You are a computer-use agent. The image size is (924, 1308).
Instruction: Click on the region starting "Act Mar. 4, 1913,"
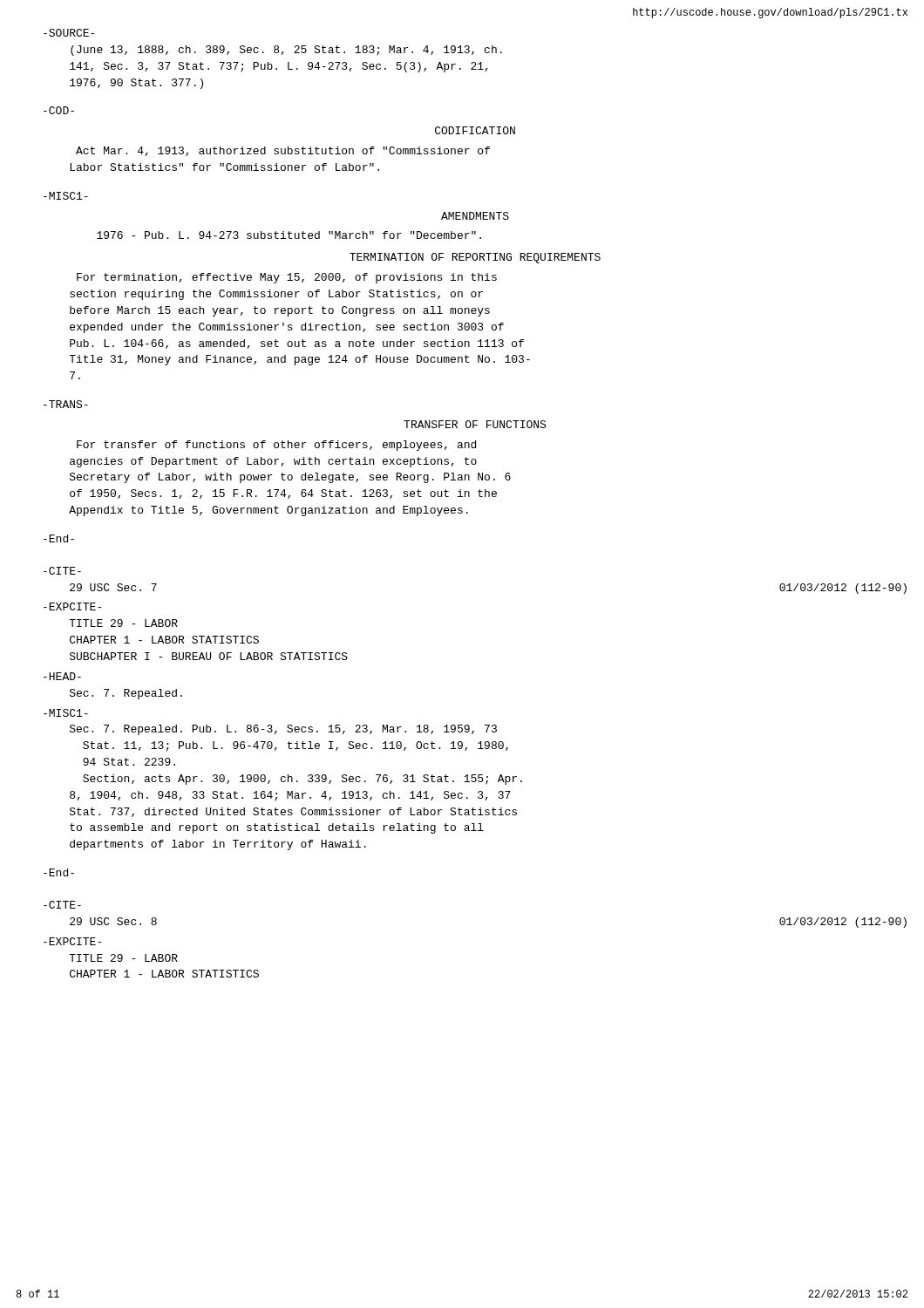tap(266, 160)
